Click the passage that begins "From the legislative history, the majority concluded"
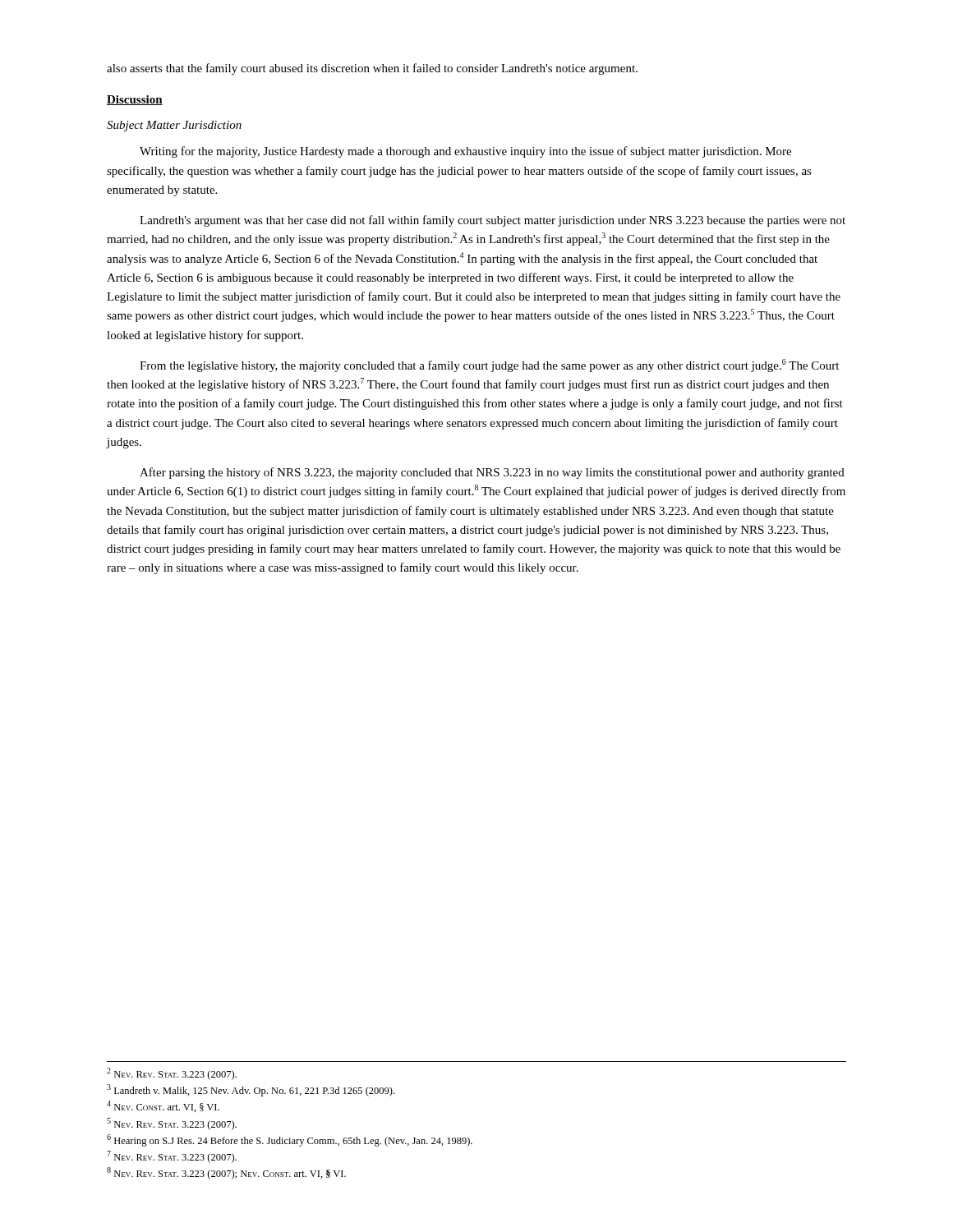Viewport: 953px width, 1232px height. 475,403
